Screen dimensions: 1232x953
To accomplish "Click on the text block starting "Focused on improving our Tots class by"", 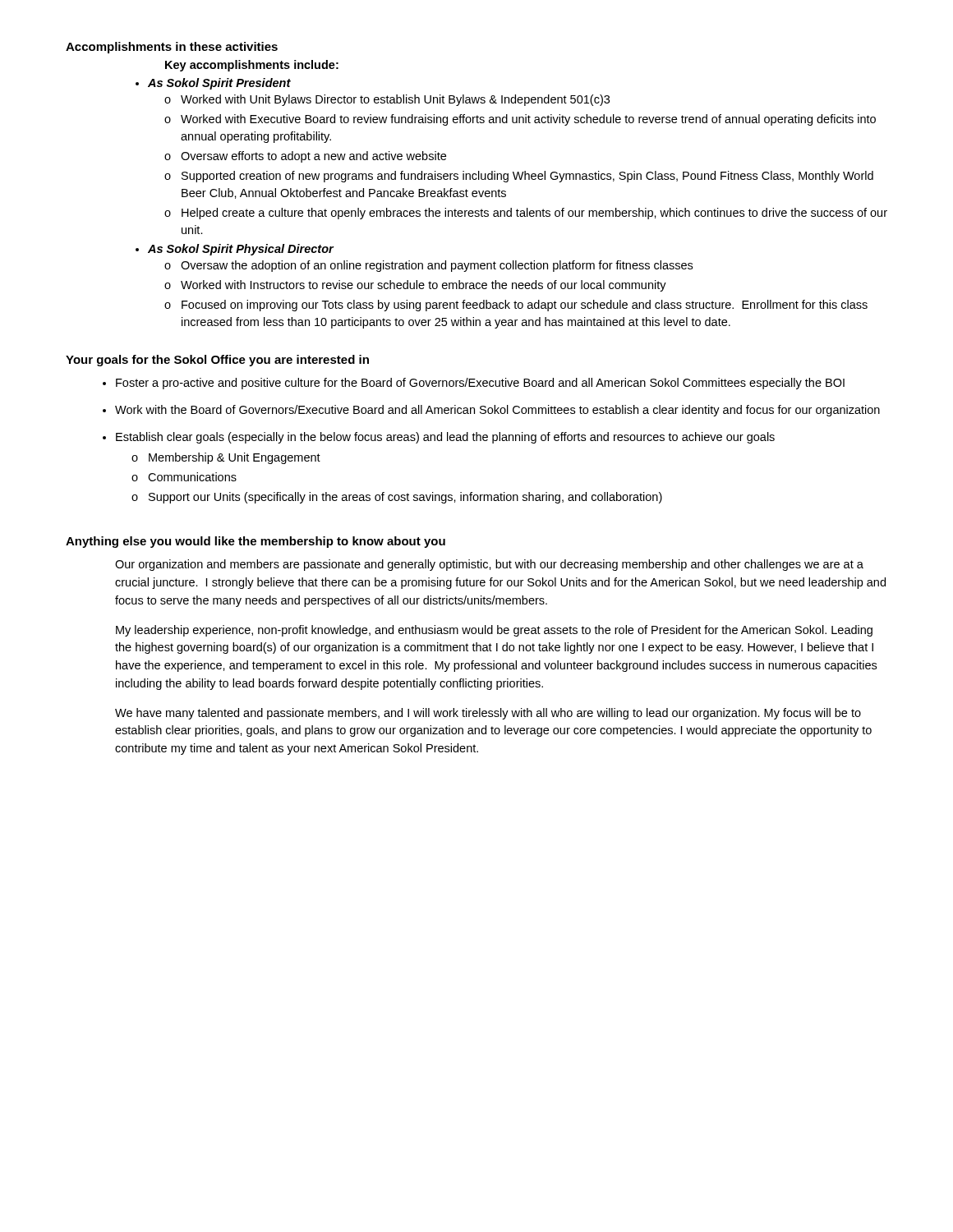I will click(524, 313).
